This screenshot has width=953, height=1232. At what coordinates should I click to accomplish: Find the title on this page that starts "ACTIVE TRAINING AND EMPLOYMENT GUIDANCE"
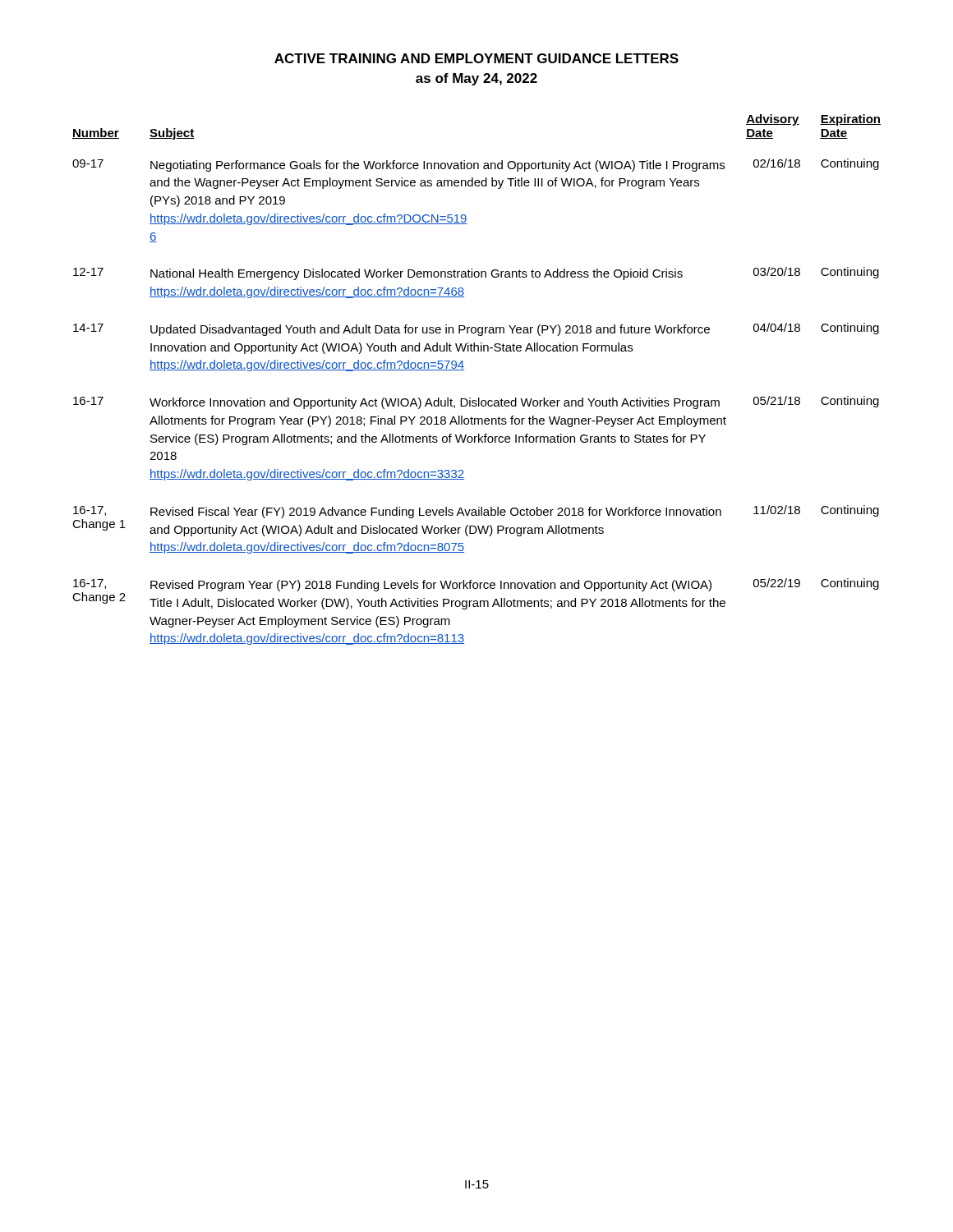(476, 68)
